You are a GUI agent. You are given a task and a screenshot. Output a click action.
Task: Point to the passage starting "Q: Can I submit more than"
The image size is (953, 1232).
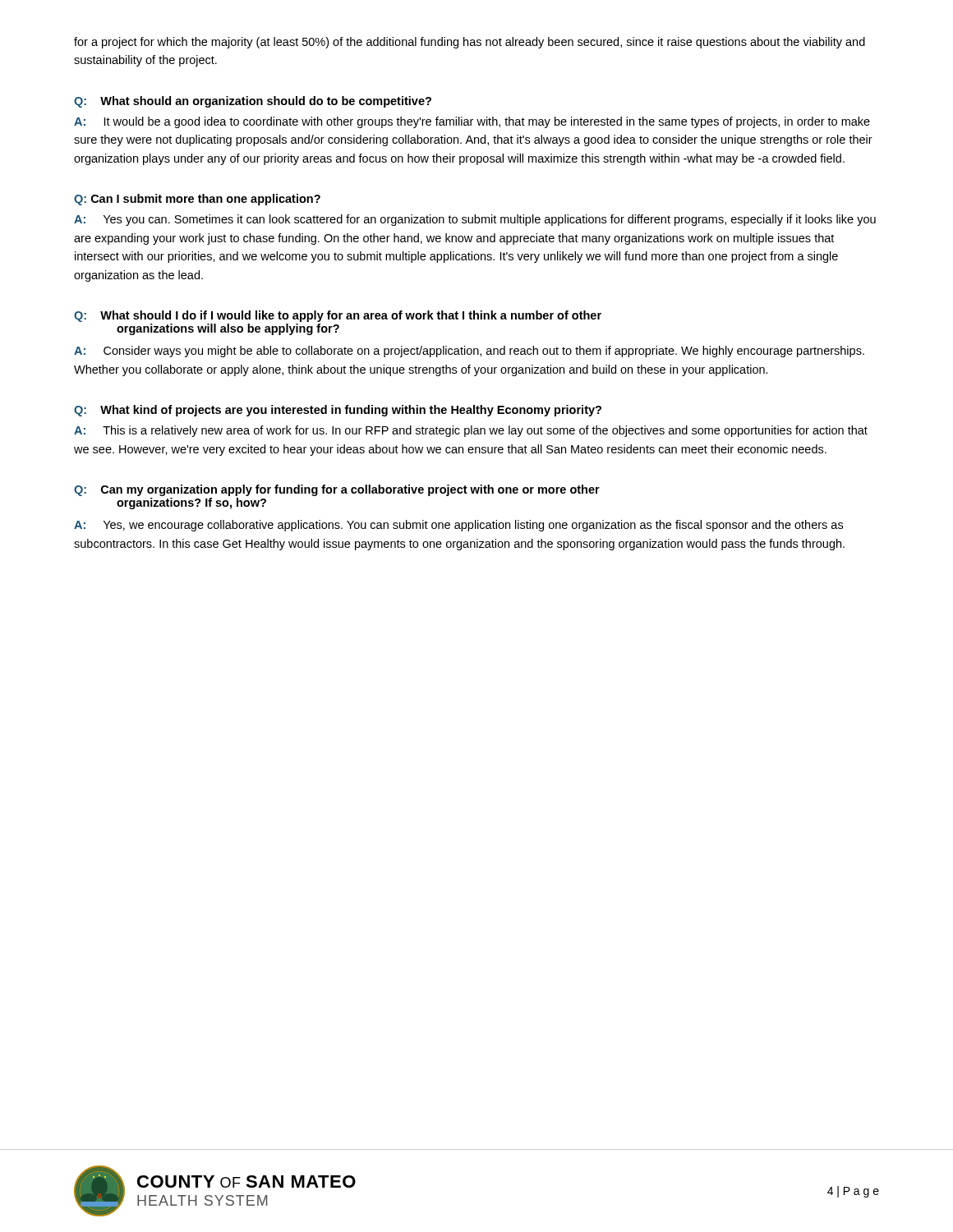(x=197, y=199)
